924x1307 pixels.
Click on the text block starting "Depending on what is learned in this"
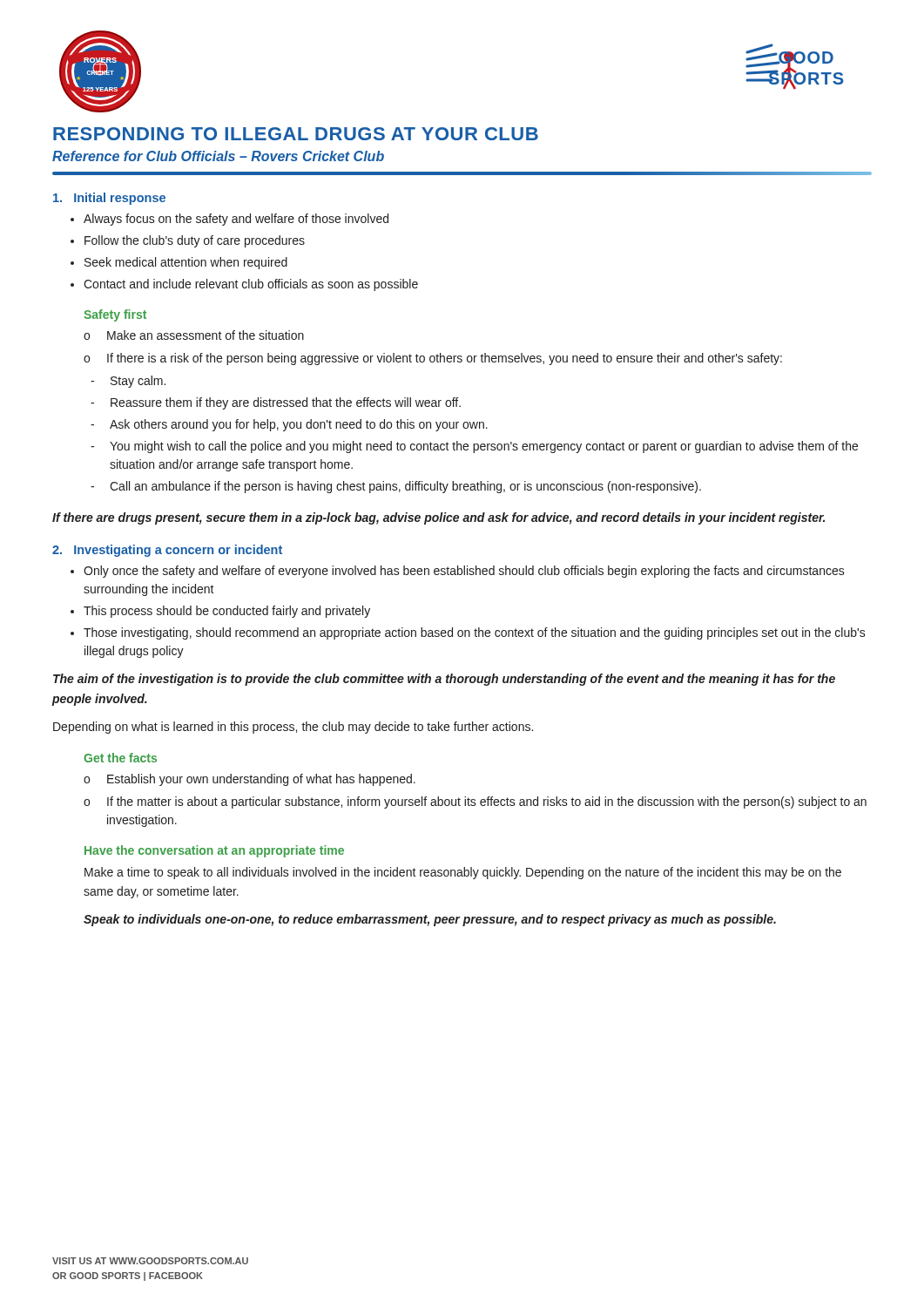293,727
